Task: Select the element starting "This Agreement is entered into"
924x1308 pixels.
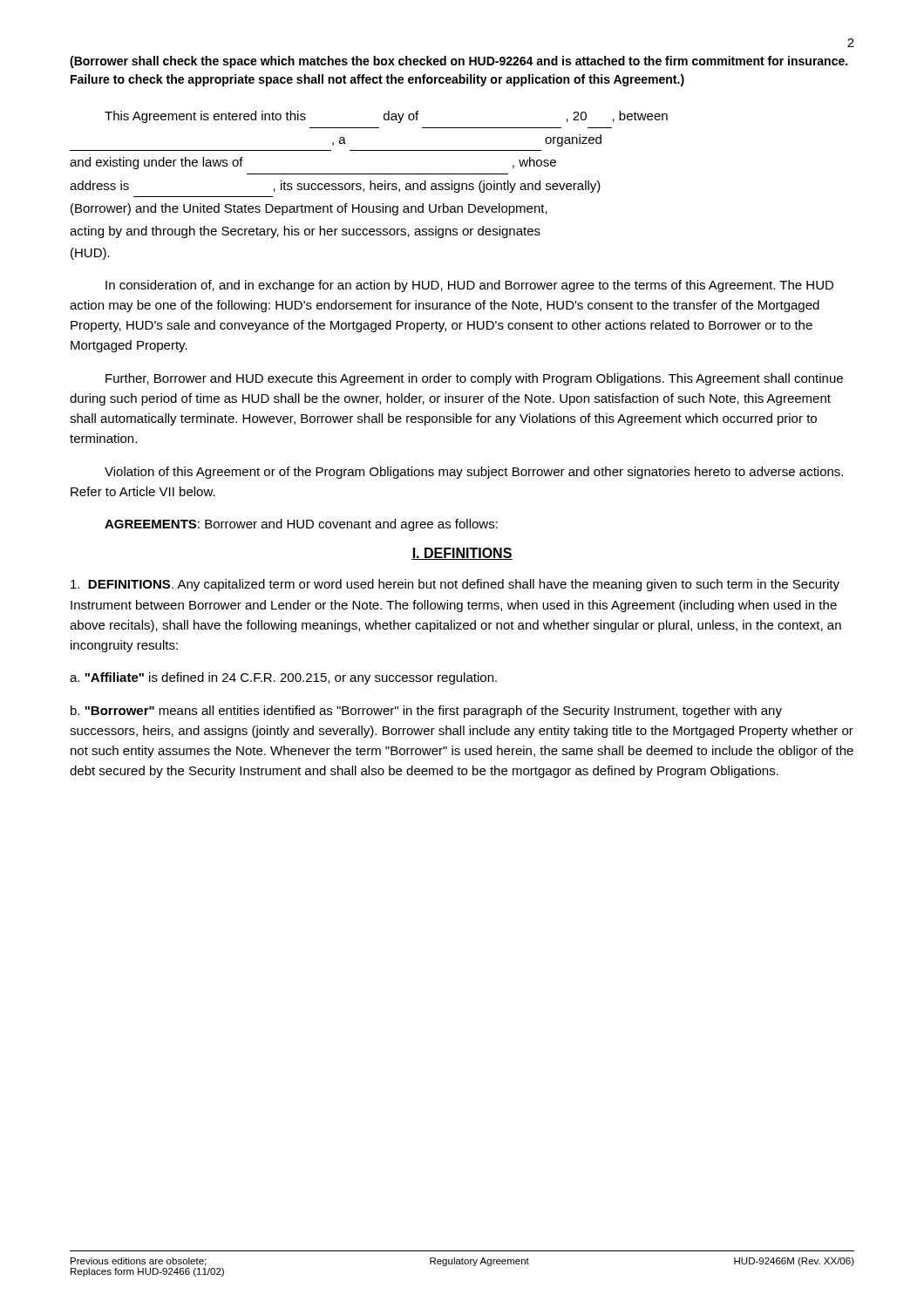Action: point(369,184)
